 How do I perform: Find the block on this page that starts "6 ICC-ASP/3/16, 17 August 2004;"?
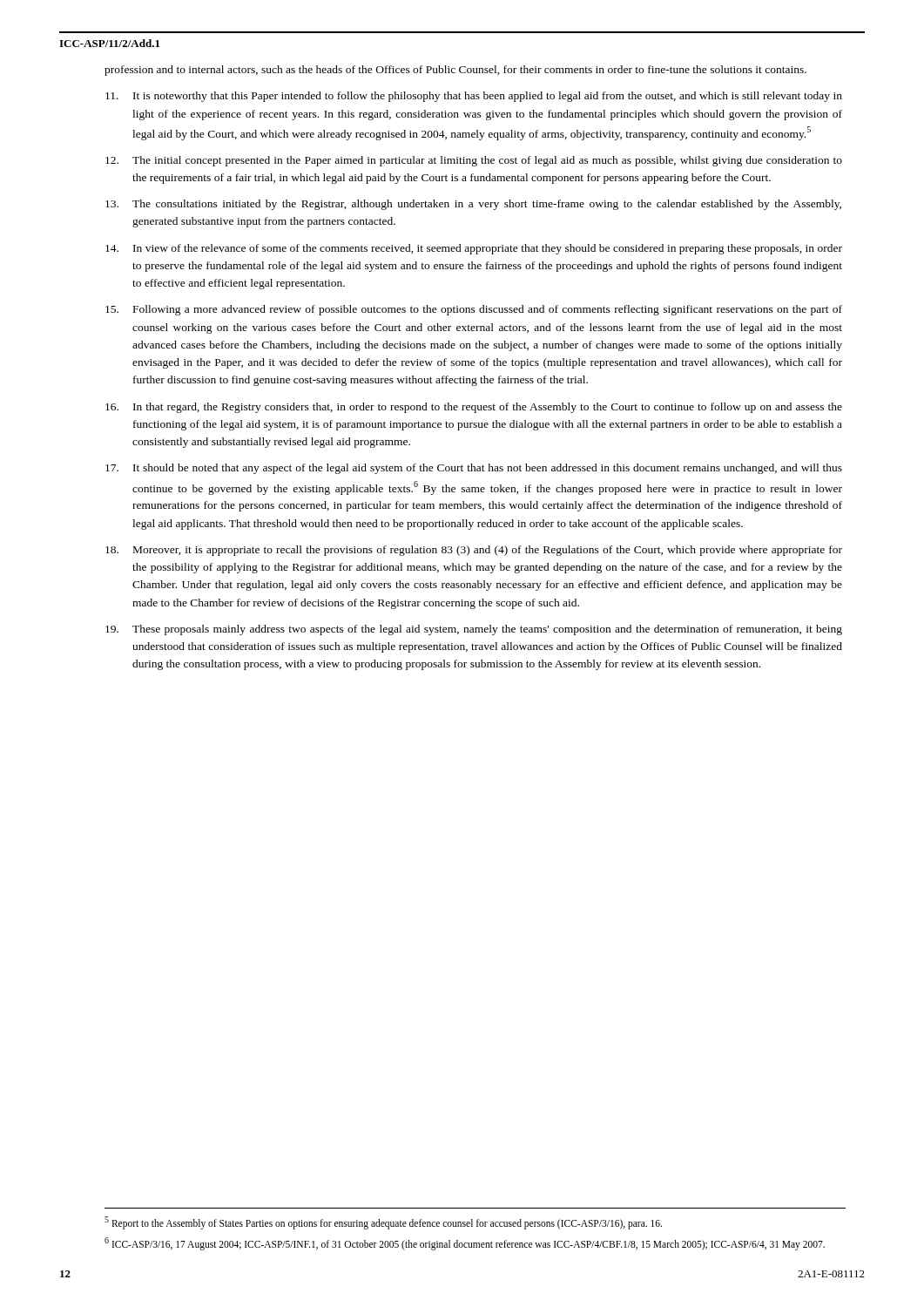tap(465, 1242)
